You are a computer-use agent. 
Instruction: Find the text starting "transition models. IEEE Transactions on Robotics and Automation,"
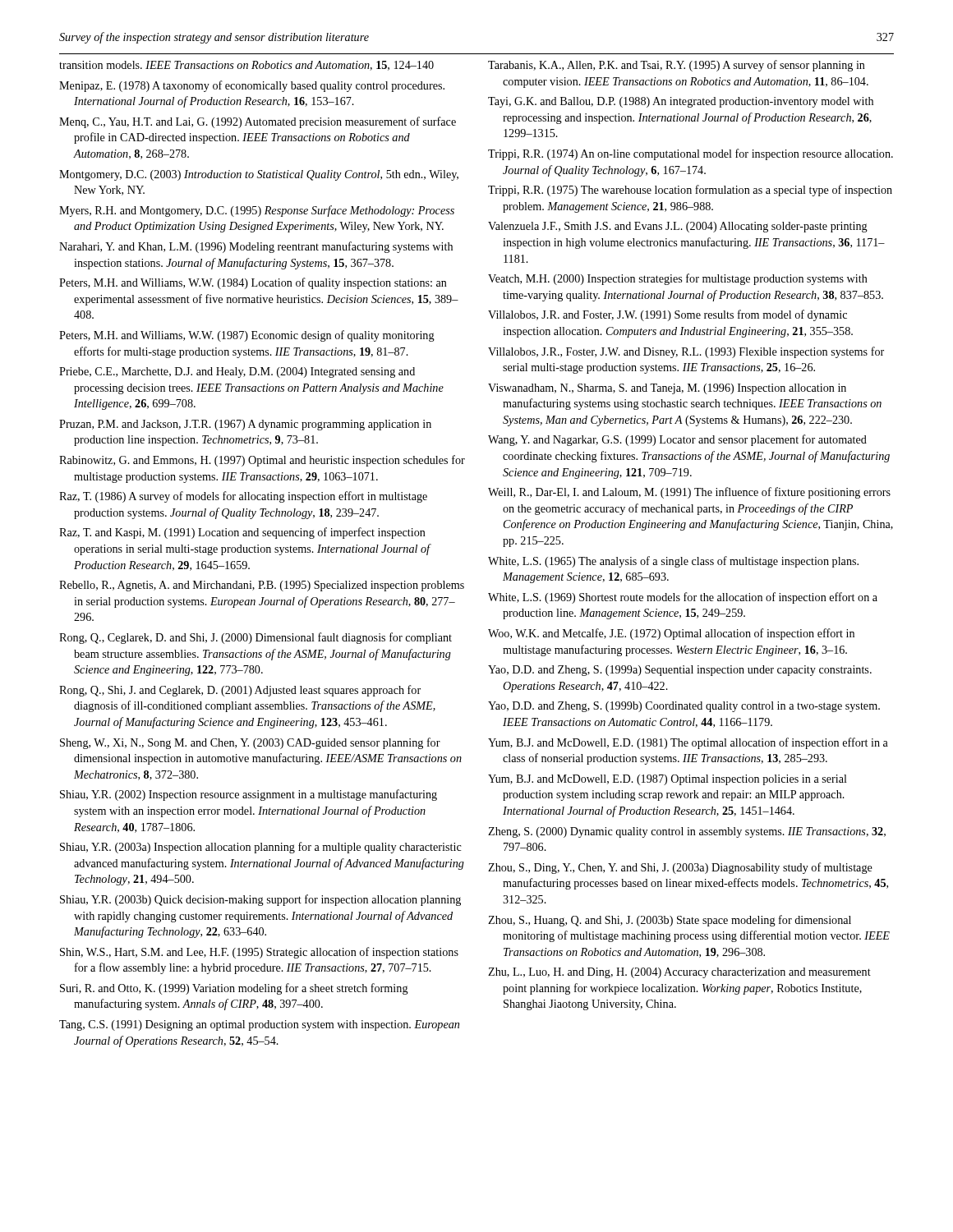(x=247, y=65)
